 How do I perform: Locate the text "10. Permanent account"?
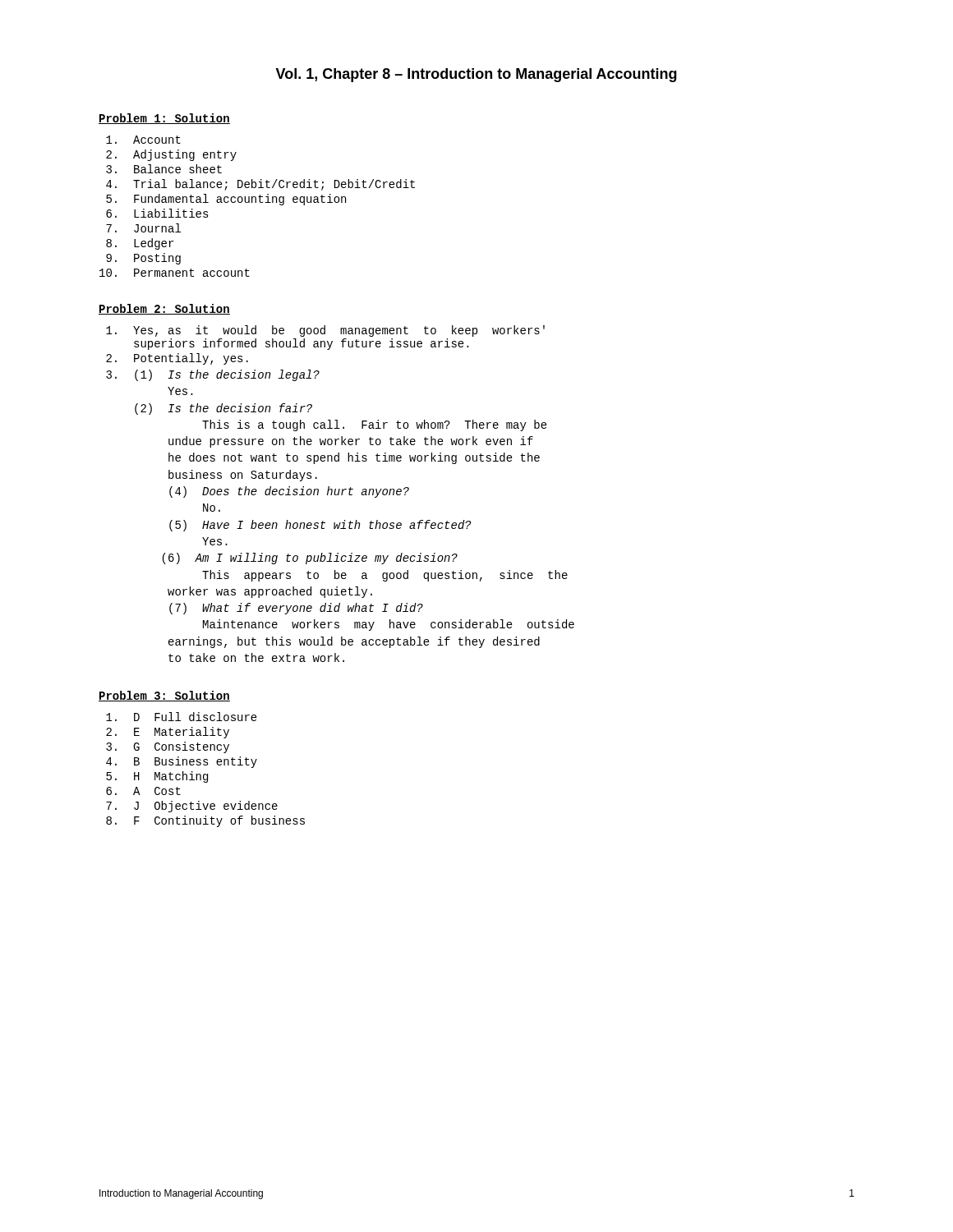click(x=174, y=274)
